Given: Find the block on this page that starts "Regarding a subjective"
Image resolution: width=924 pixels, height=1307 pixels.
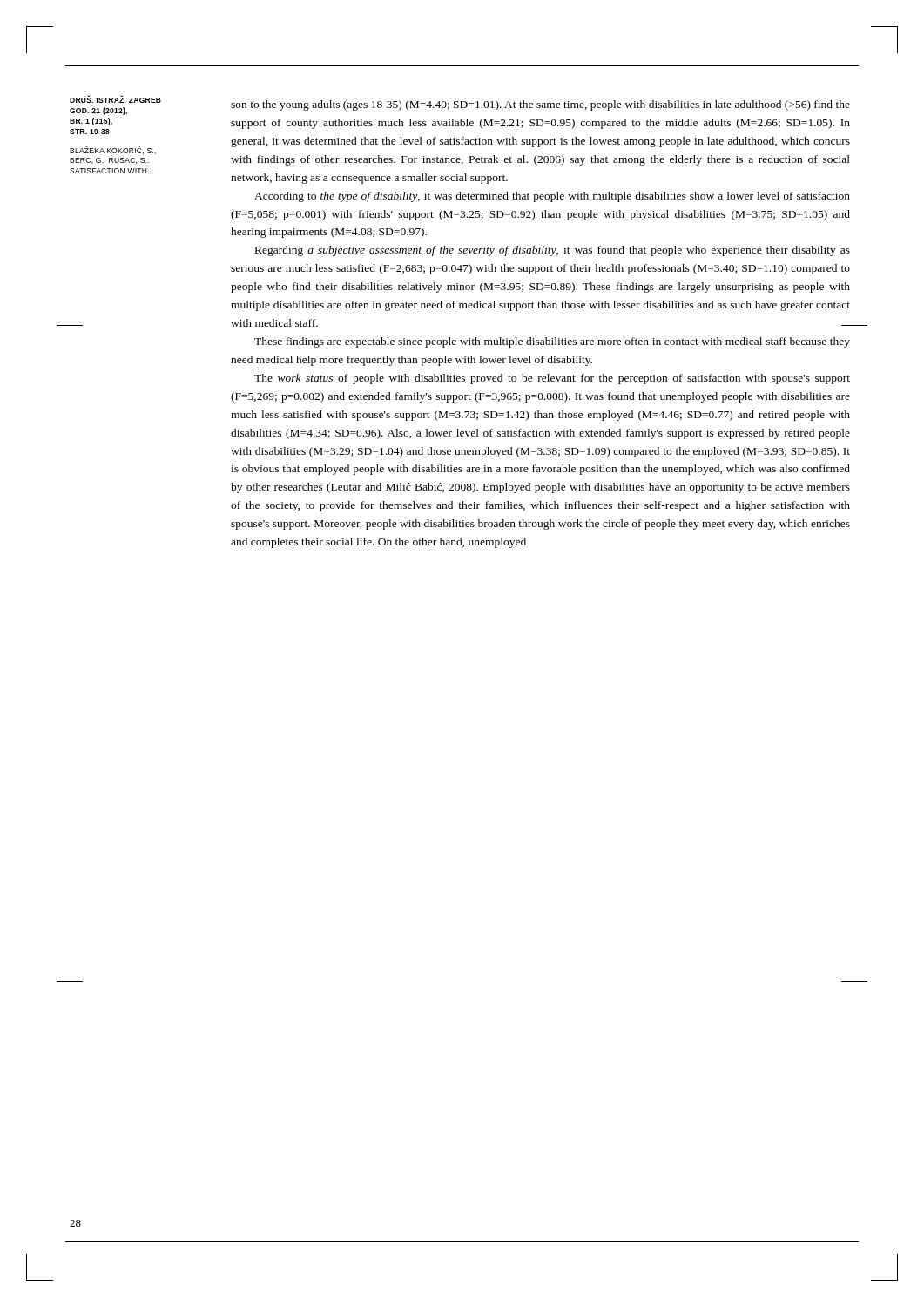Looking at the screenshot, I should pos(540,287).
